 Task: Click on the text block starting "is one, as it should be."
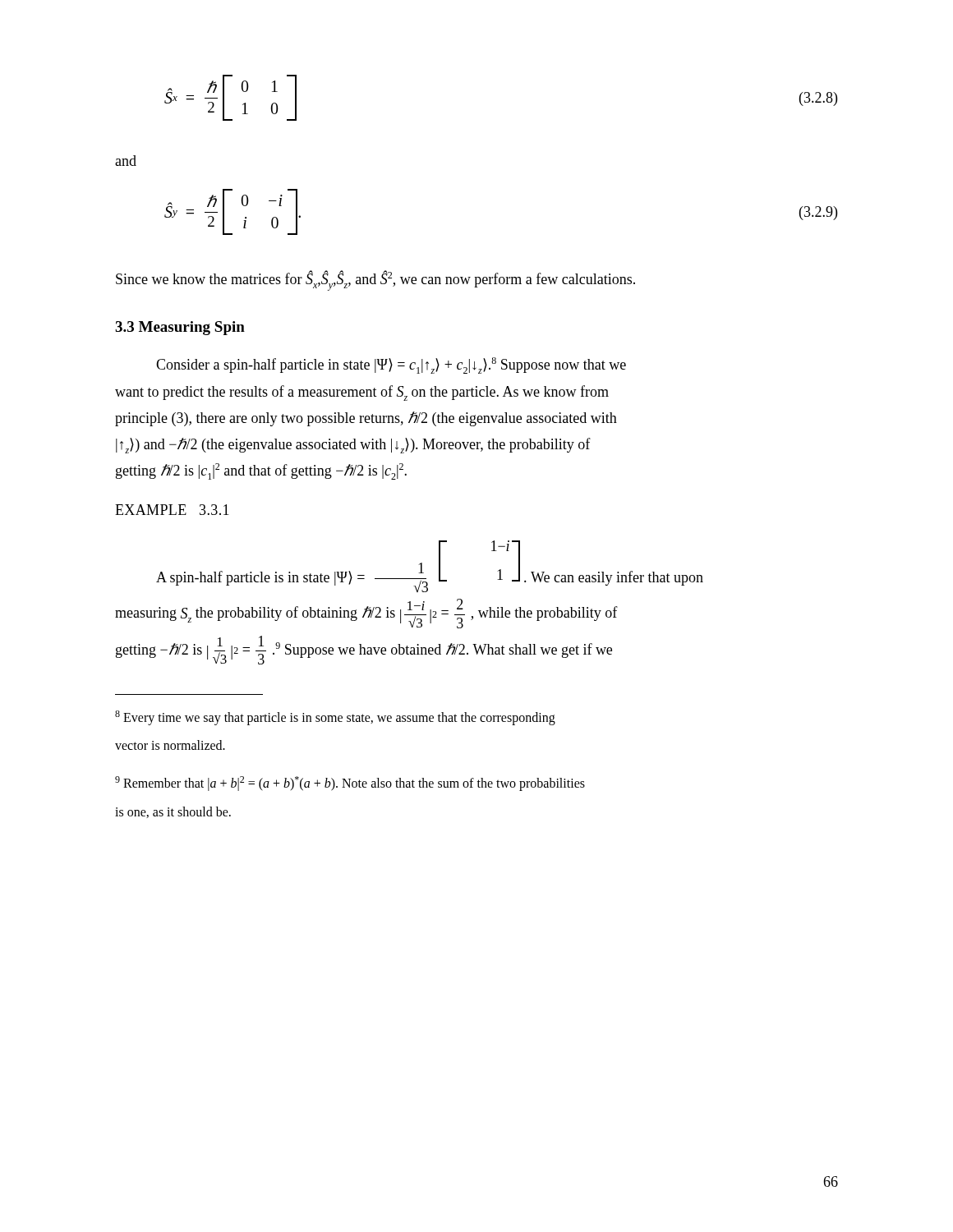pos(173,812)
